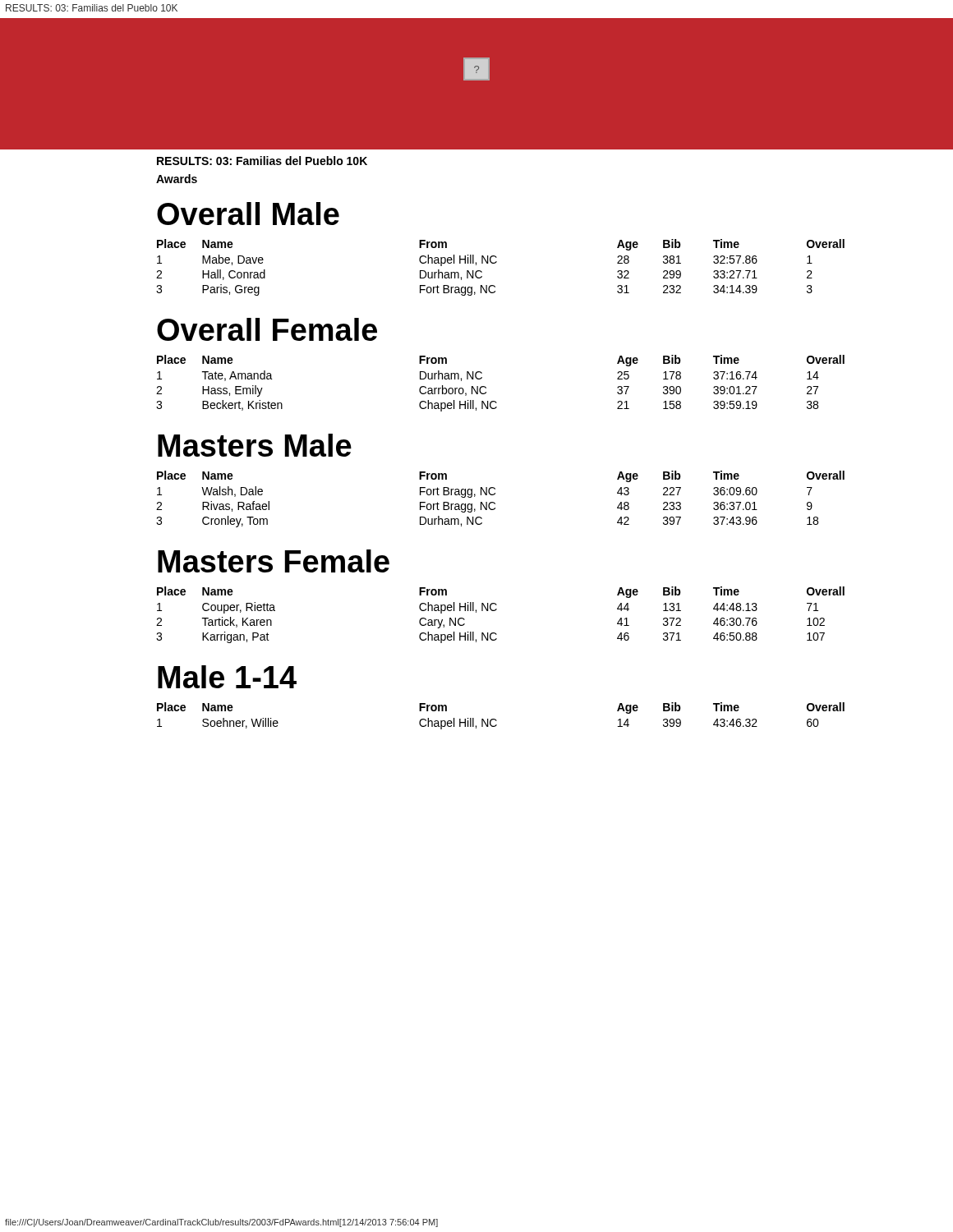
Task: Select the table that reads "Hall, Conrad"
Action: [513, 266]
